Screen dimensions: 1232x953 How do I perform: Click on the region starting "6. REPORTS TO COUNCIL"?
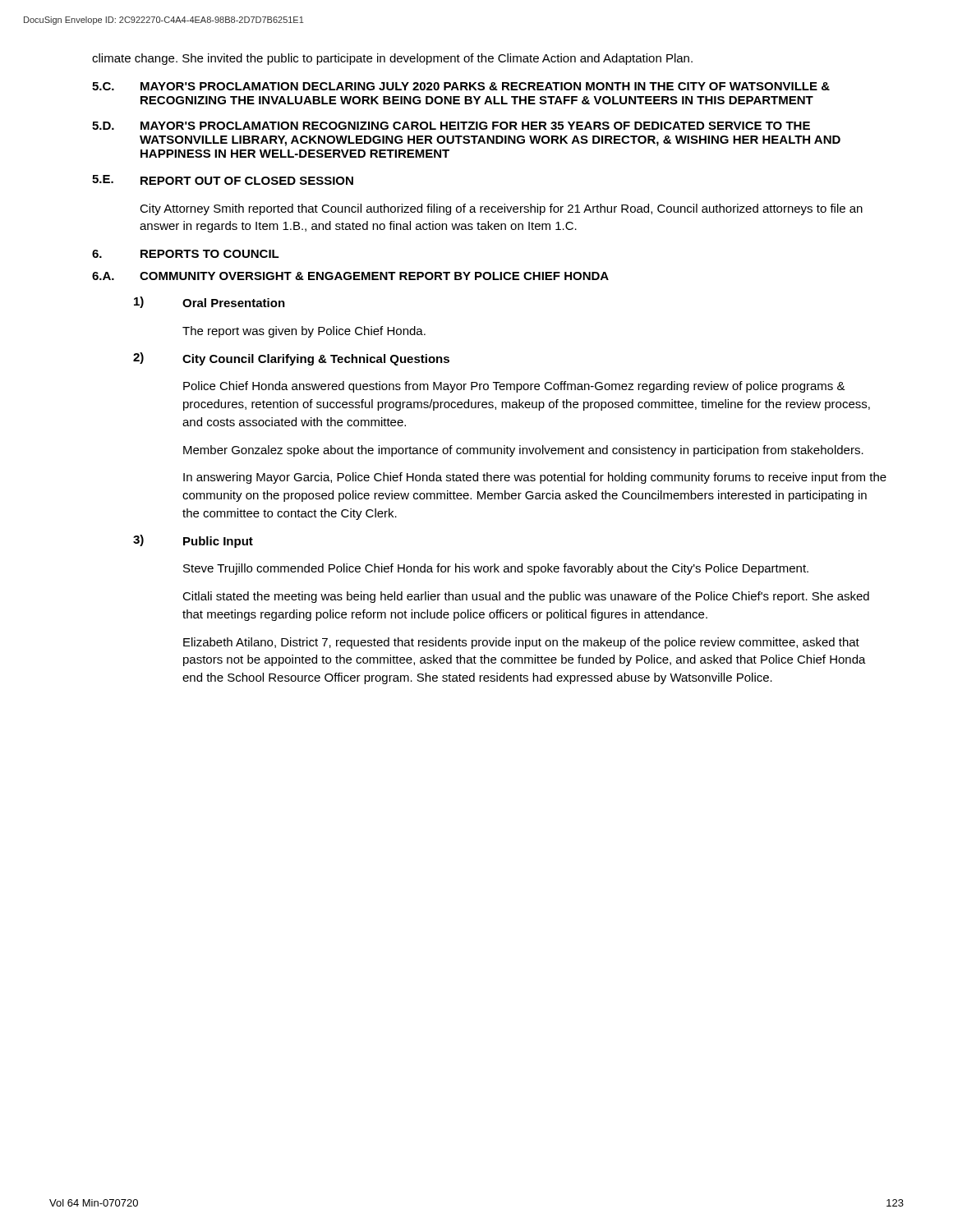coord(186,254)
